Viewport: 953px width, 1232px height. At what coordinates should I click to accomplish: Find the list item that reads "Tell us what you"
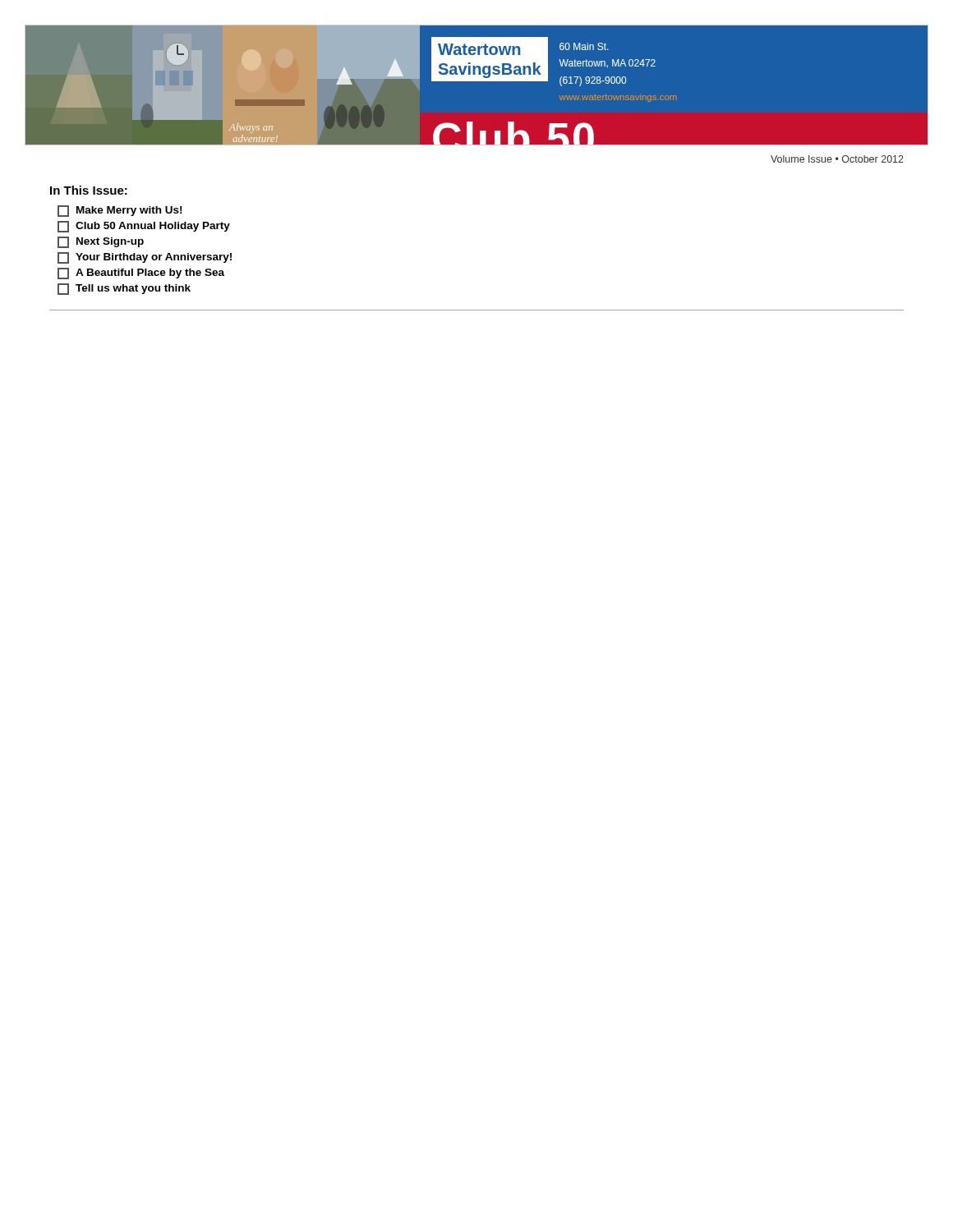(124, 288)
